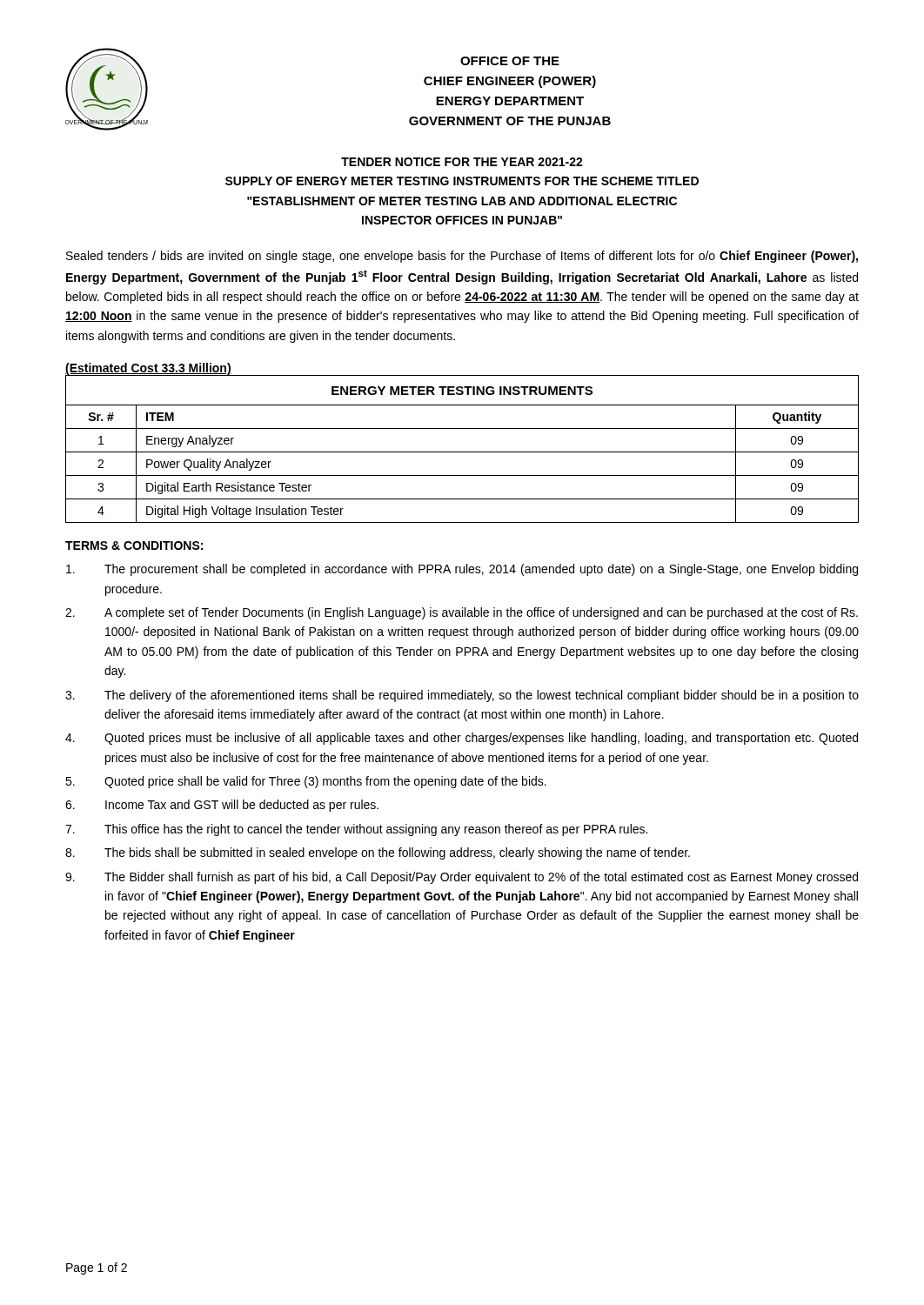Locate the block of text that opens with "Sealed tenders /"
924x1305 pixels.
coord(462,296)
